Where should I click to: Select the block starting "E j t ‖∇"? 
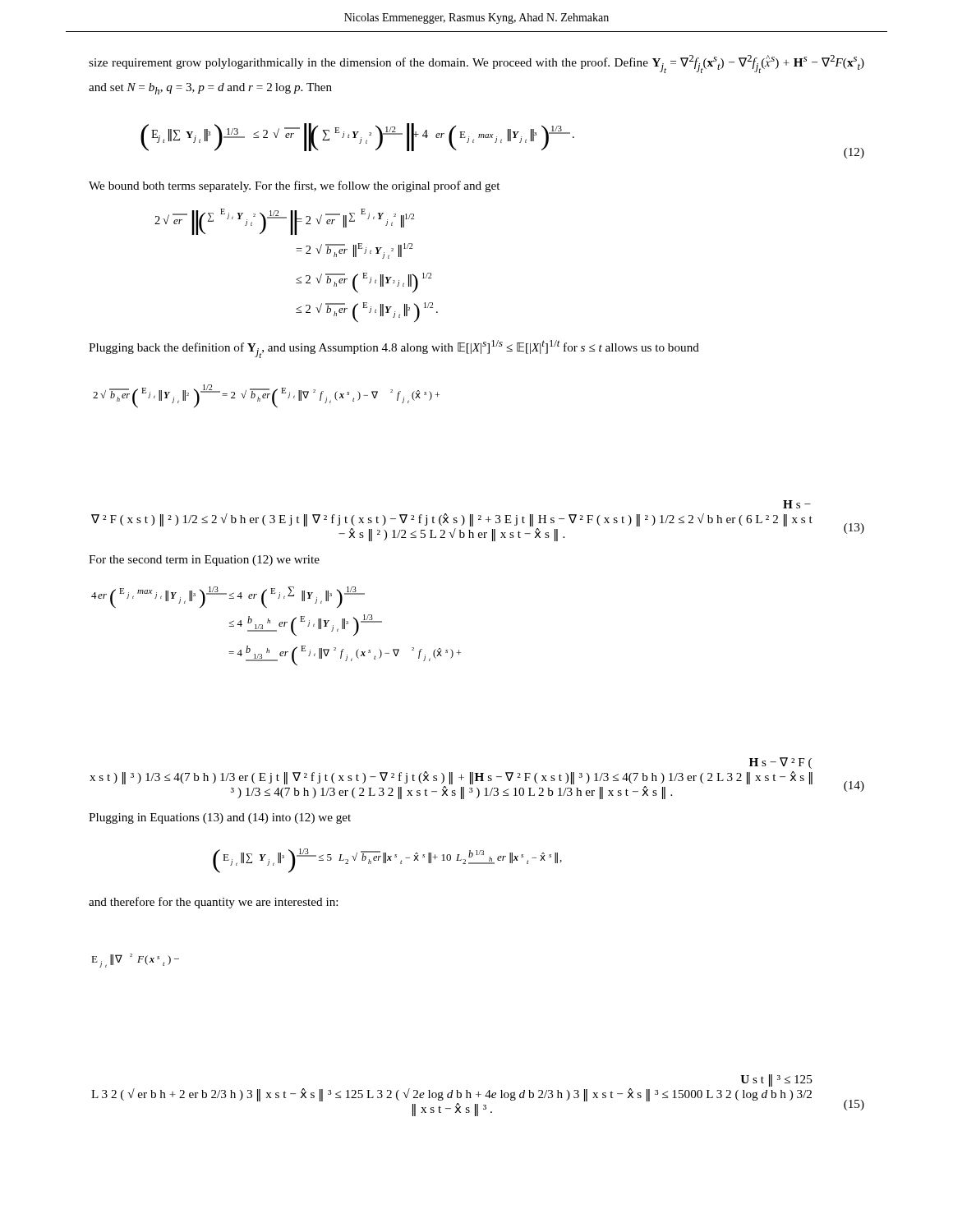click(135, 961)
